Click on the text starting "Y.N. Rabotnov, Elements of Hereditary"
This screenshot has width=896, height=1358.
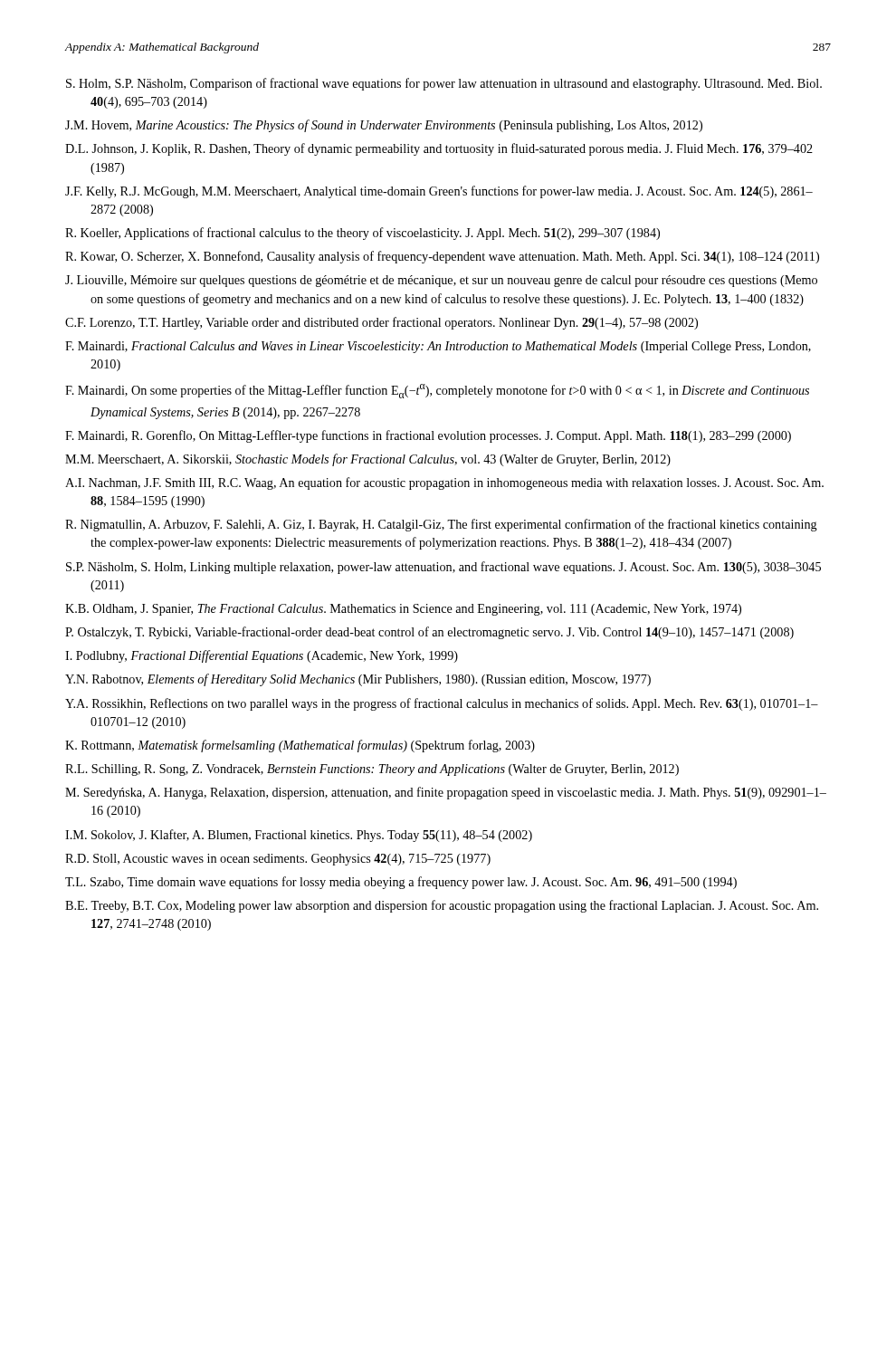tap(358, 679)
